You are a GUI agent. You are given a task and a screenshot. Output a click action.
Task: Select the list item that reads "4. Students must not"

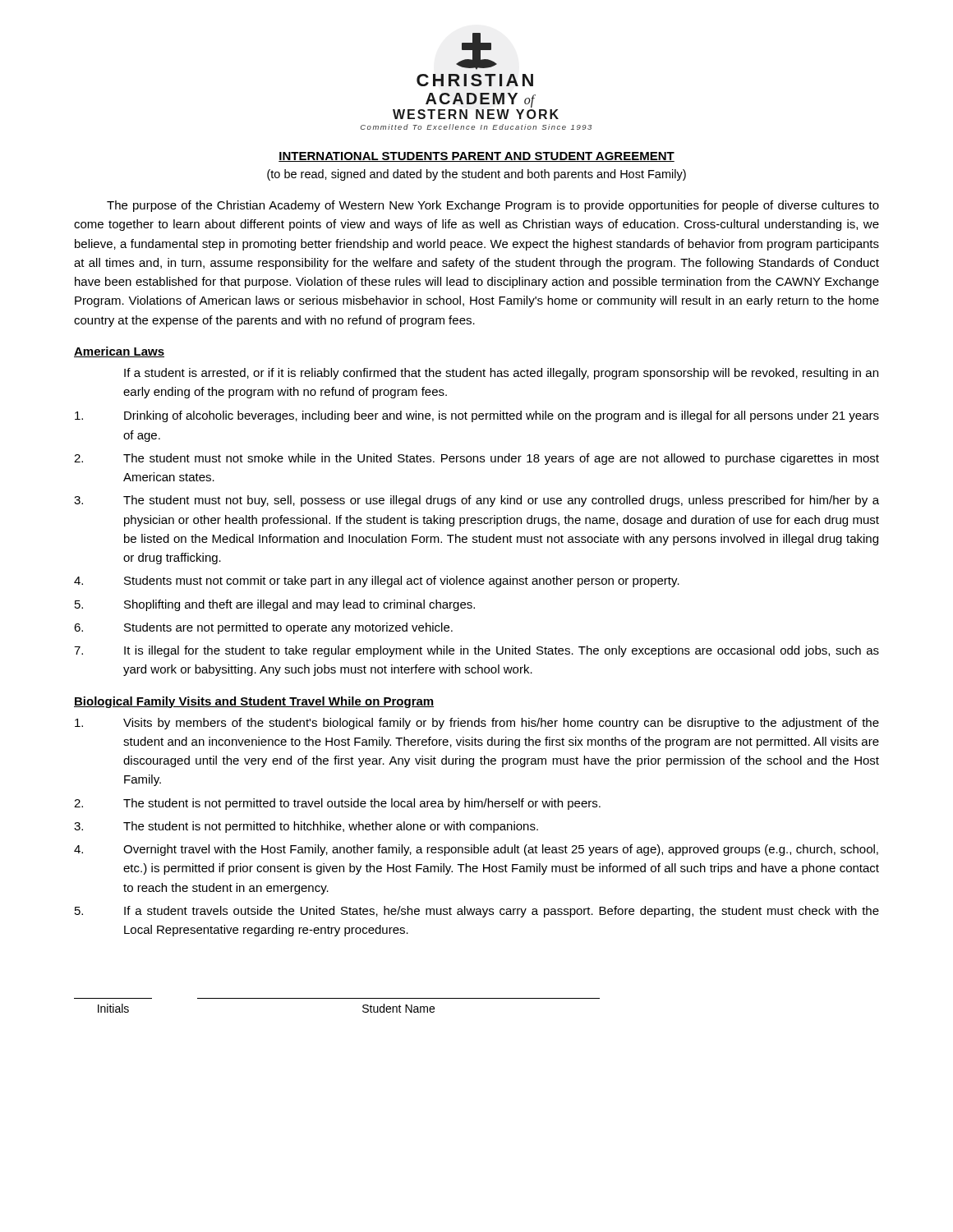click(x=476, y=581)
